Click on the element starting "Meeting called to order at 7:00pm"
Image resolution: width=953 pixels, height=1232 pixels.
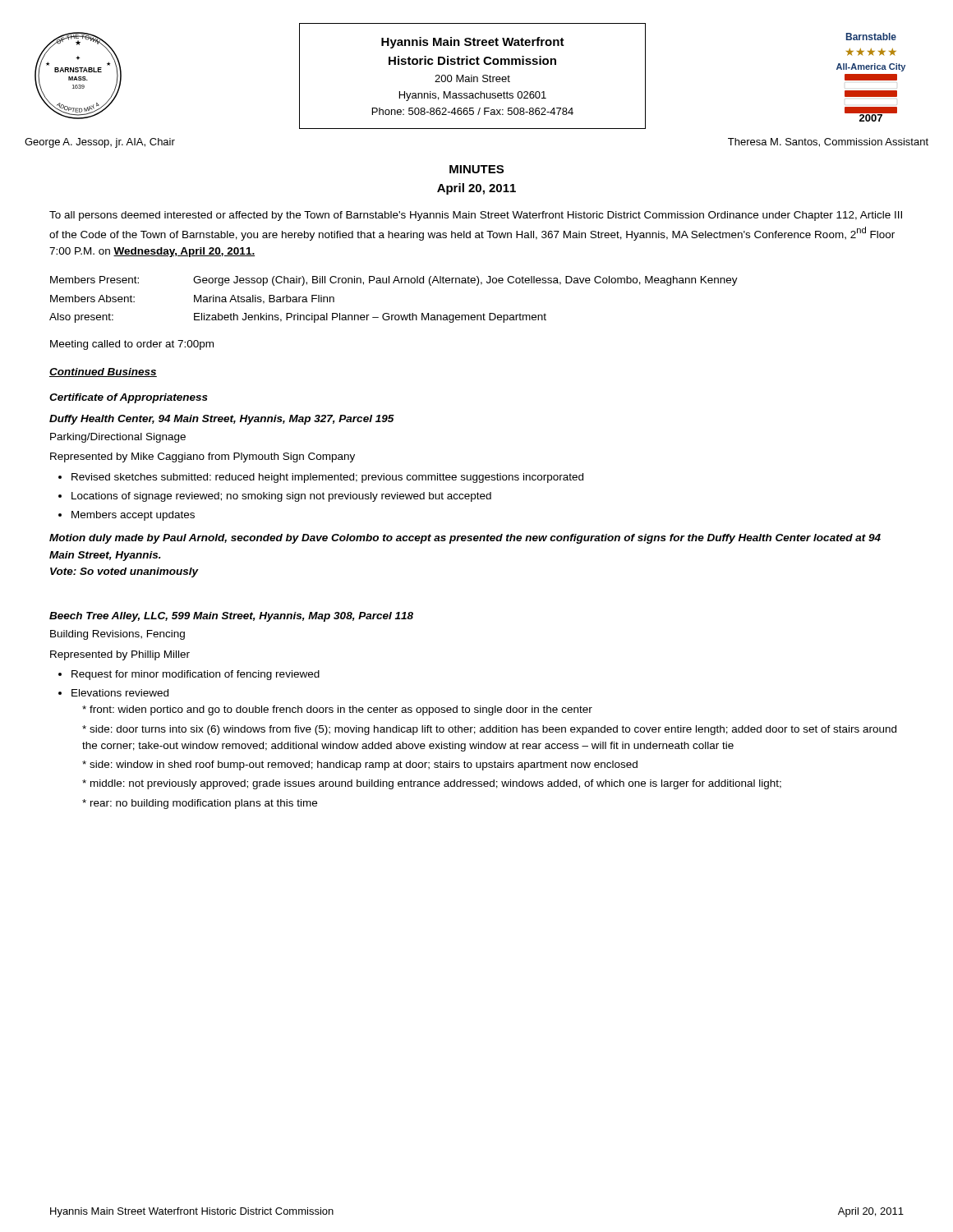[132, 344]
